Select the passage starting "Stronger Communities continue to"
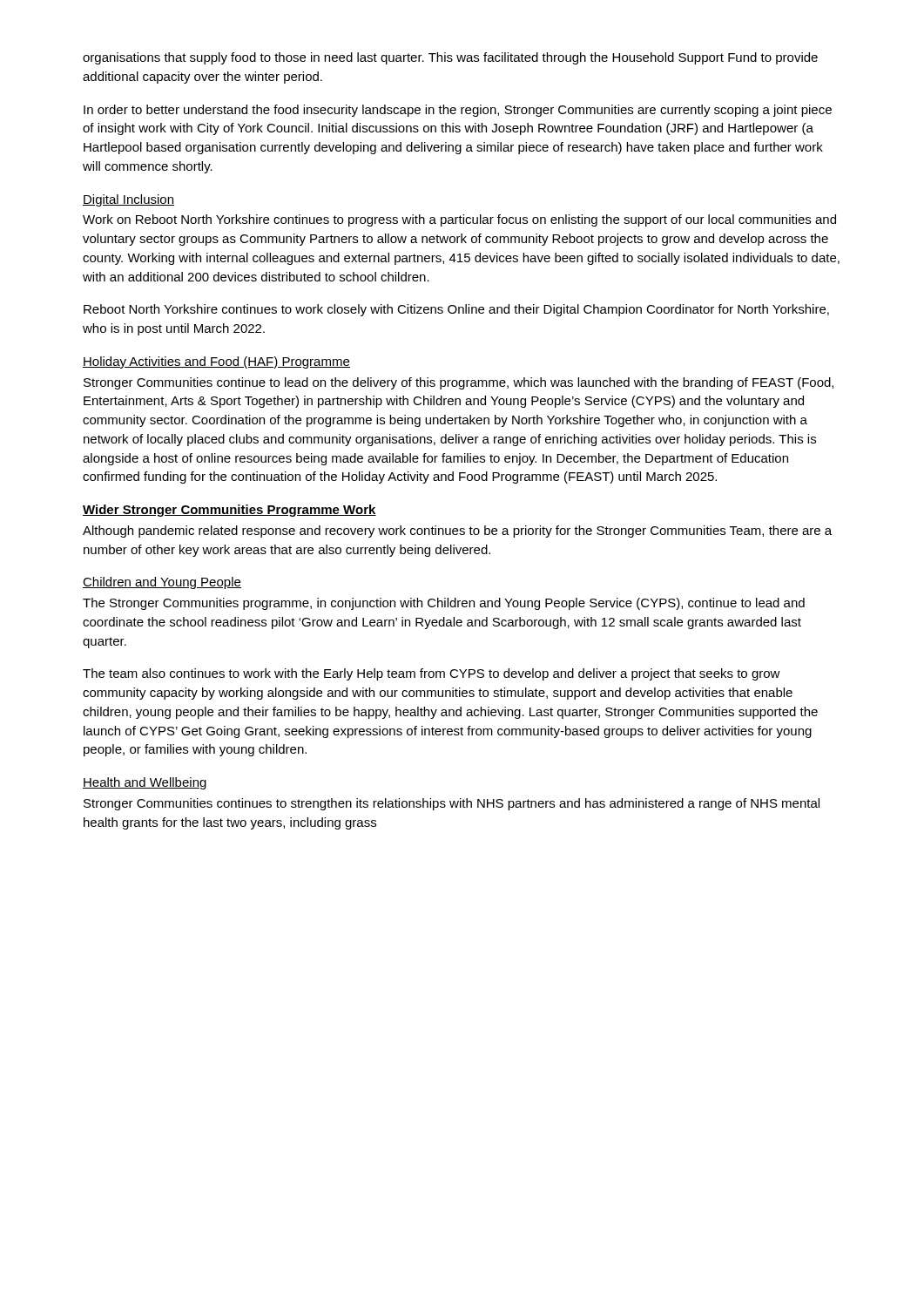Image resolution: width=924 pixels, height=1307 pixels. point(462,429)
